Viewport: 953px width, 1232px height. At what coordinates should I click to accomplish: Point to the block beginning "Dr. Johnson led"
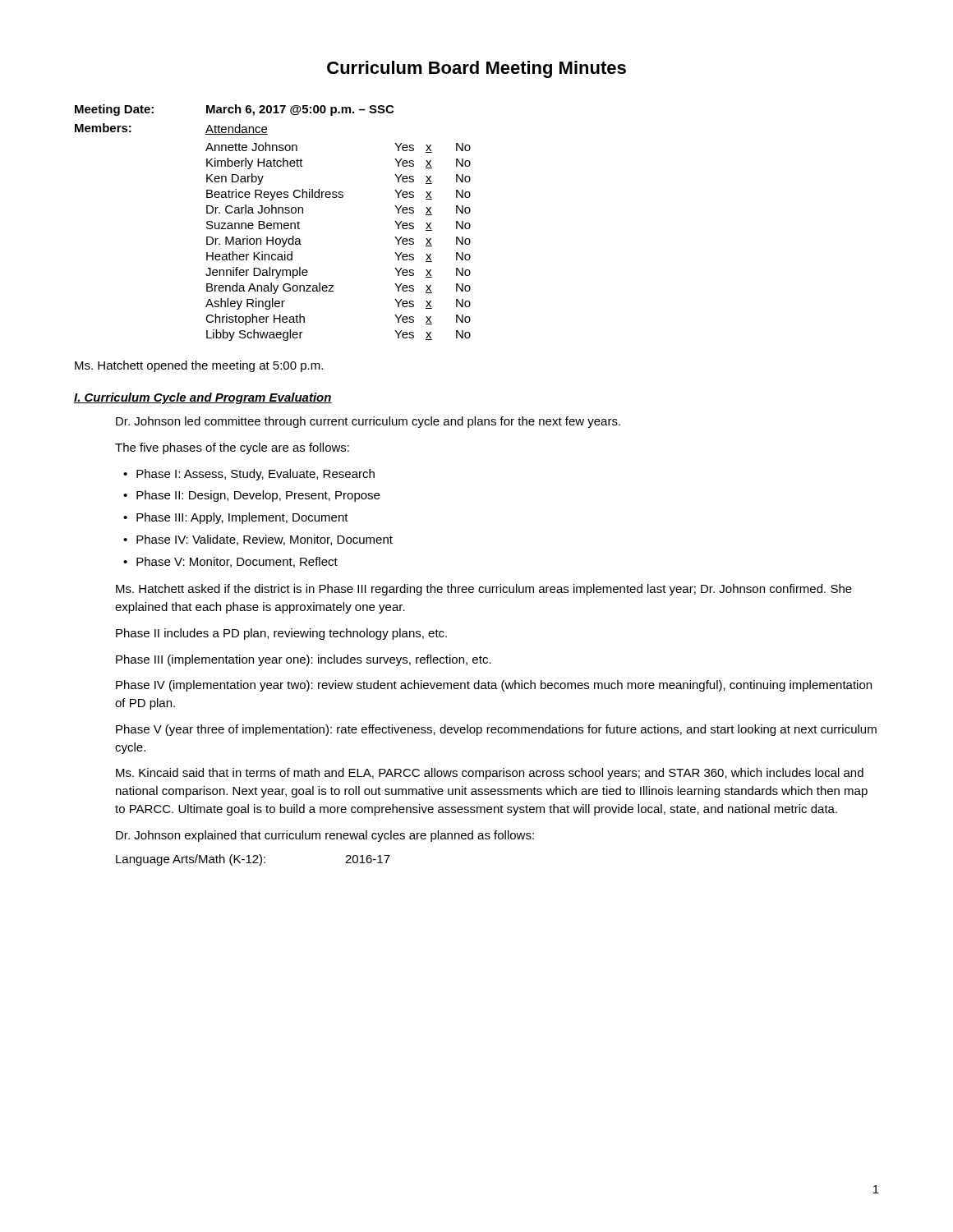click(x=368, y=421)
